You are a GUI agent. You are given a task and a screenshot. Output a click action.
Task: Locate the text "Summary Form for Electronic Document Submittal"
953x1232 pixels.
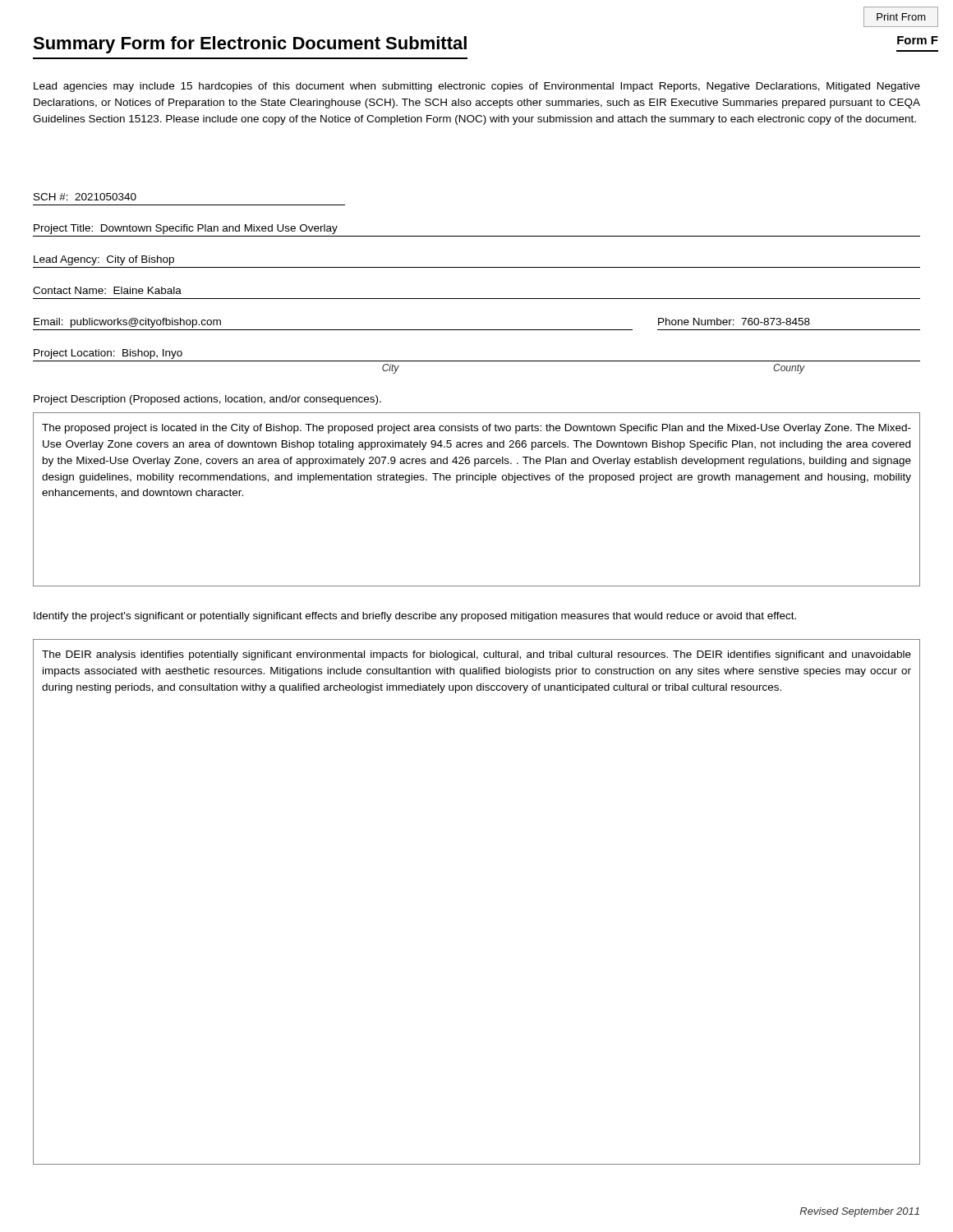(250, 46)
